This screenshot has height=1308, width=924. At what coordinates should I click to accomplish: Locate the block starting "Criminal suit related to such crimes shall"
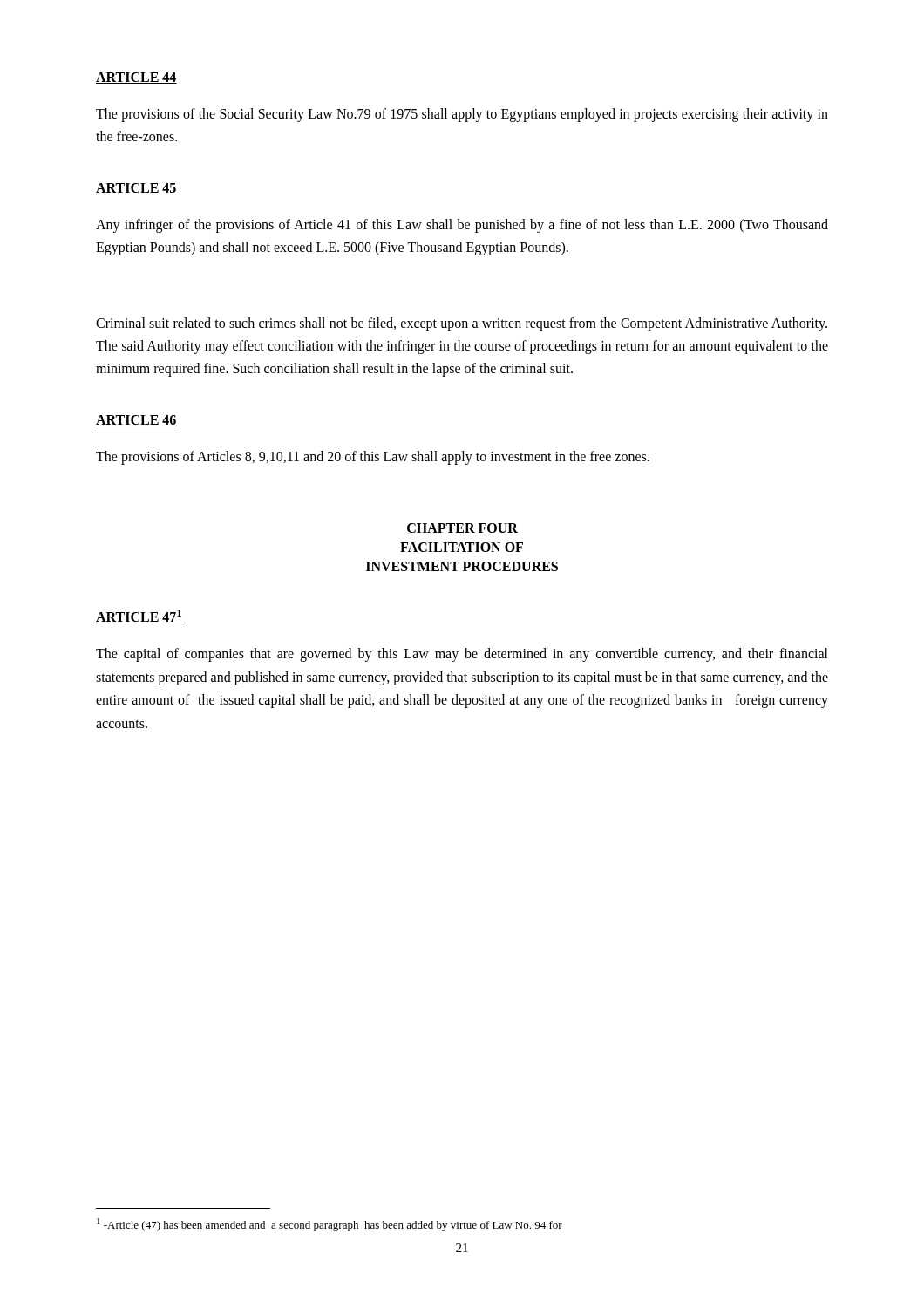point(462,346)
